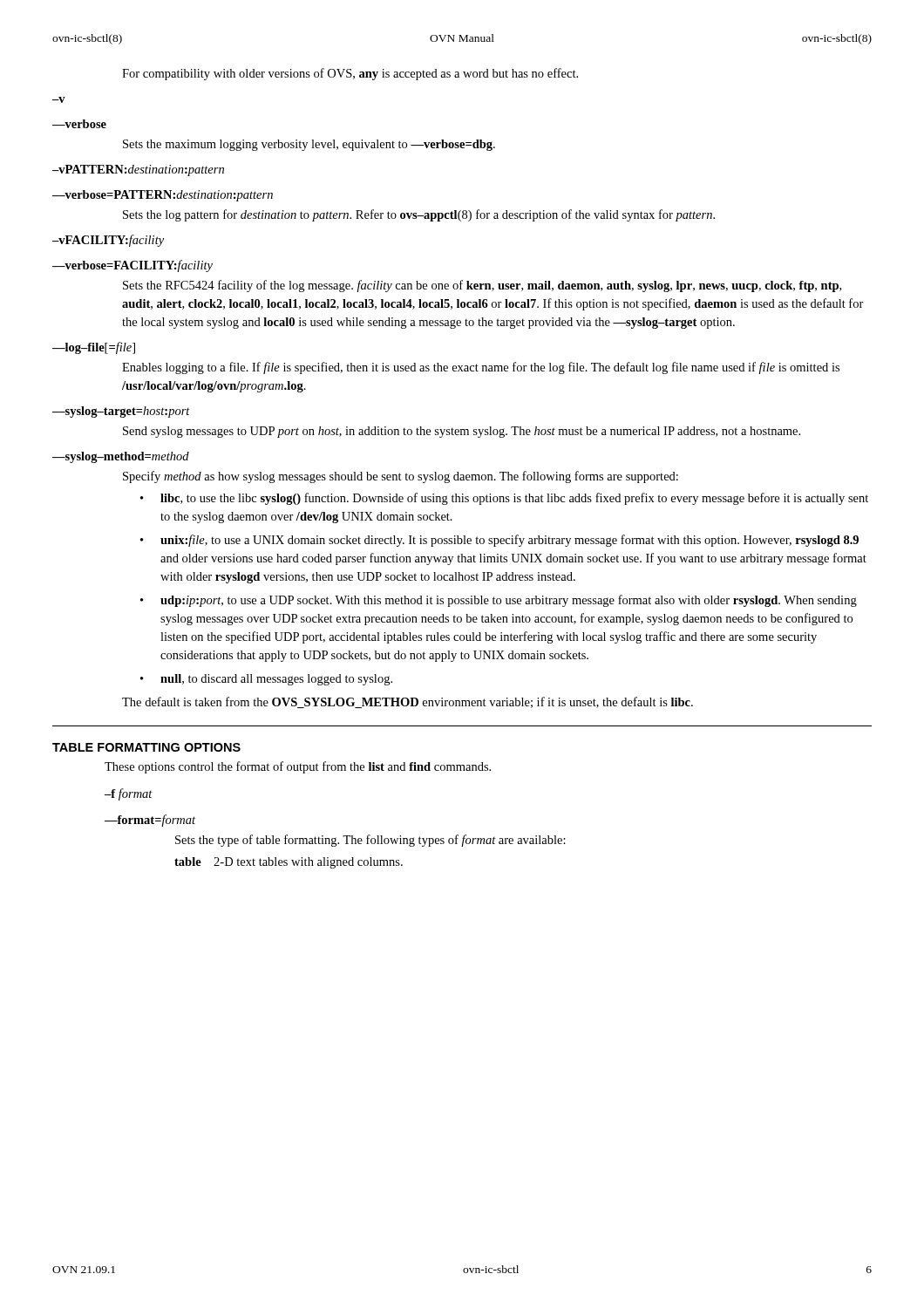
Task: Where is the passage that starts "• udp:ip:port, to use a UDP socket. With"?
Action: tap(506, 628)
